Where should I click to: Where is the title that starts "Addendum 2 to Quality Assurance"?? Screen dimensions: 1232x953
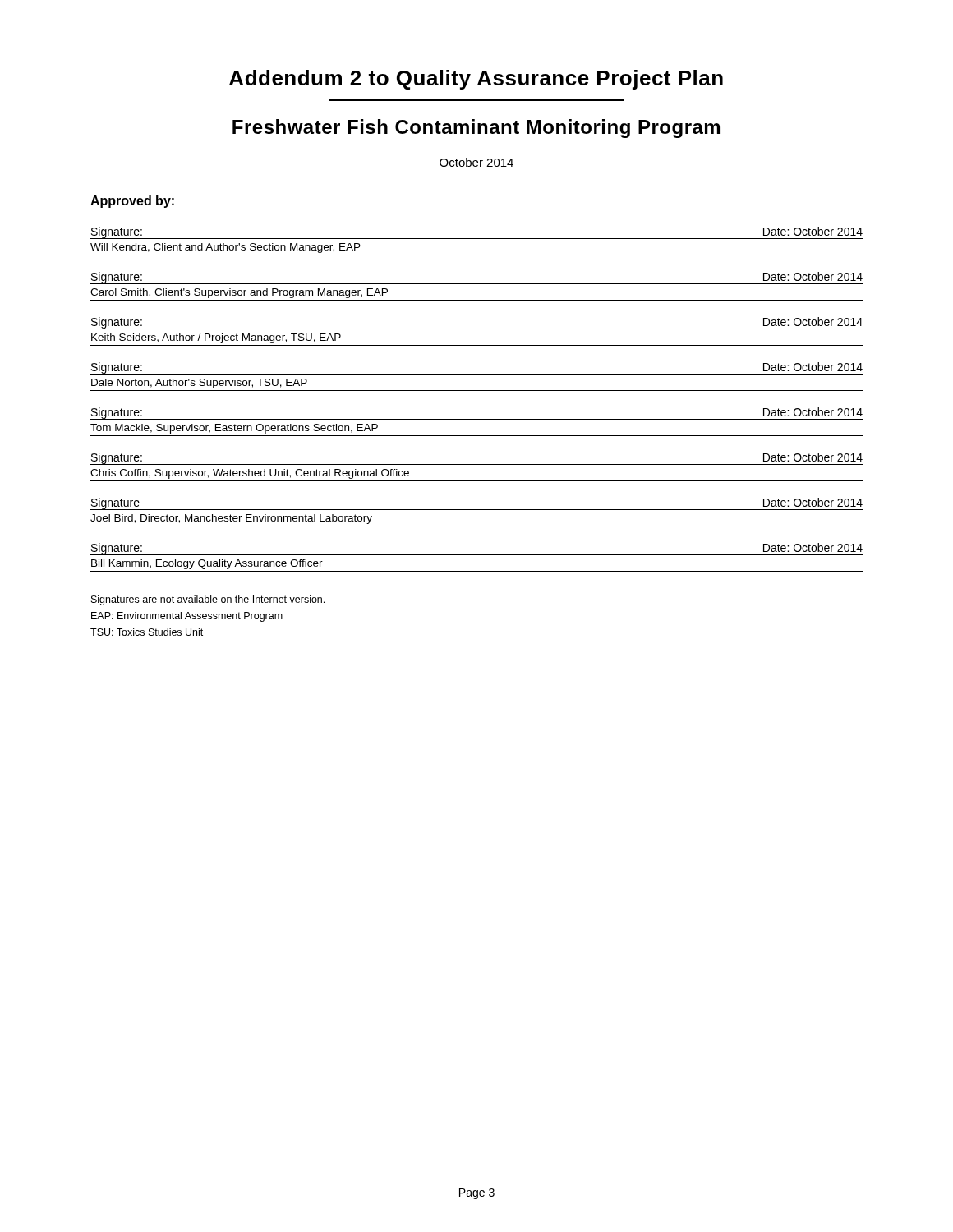(476, 78)
